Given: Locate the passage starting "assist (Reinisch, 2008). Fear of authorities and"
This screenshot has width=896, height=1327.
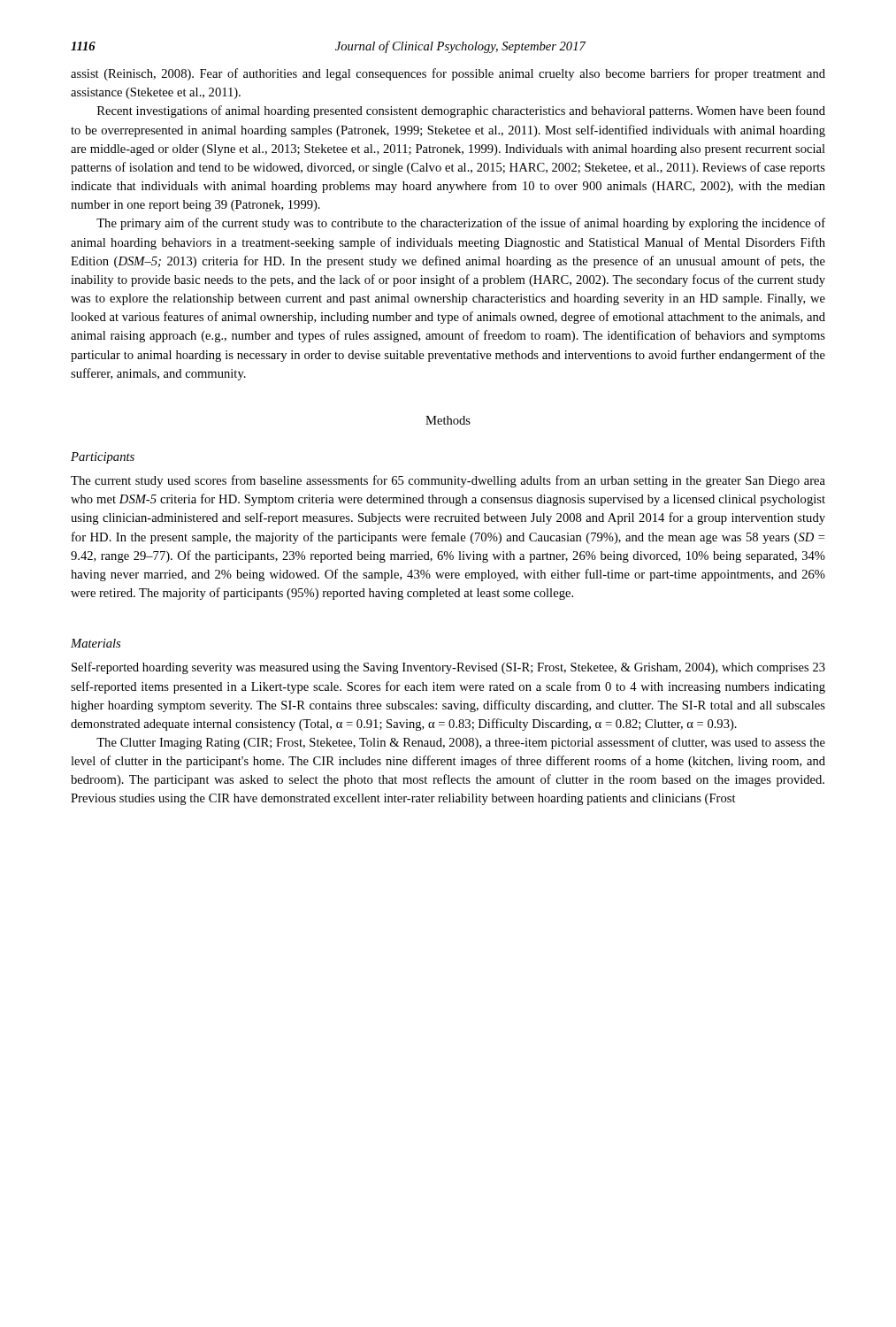Looking at the screenshot, I should [448, 224].
